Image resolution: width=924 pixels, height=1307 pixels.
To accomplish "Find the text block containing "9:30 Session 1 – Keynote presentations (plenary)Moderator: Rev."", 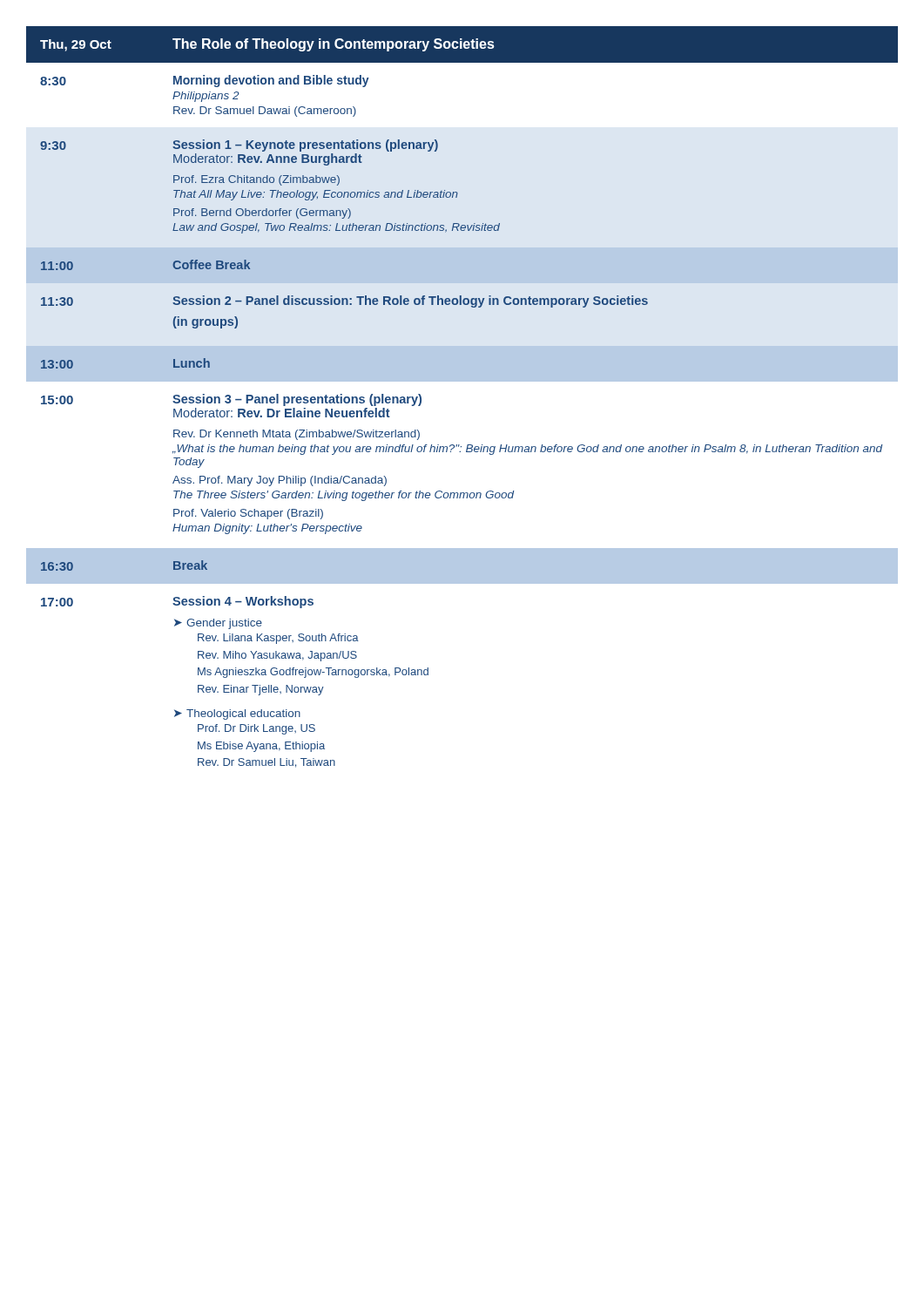I will [x=462, y=187].
